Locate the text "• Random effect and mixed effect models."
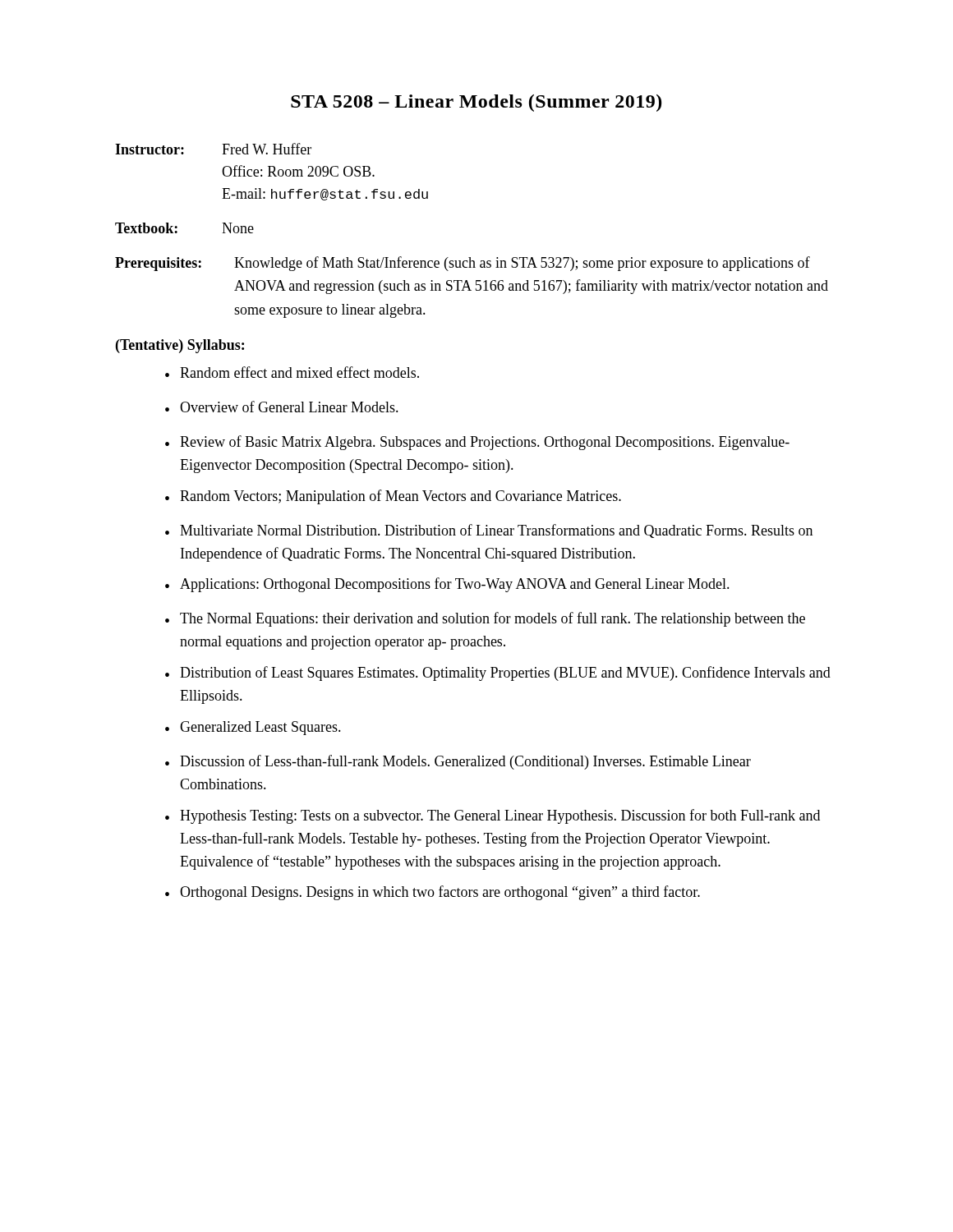 coord(292,372)
